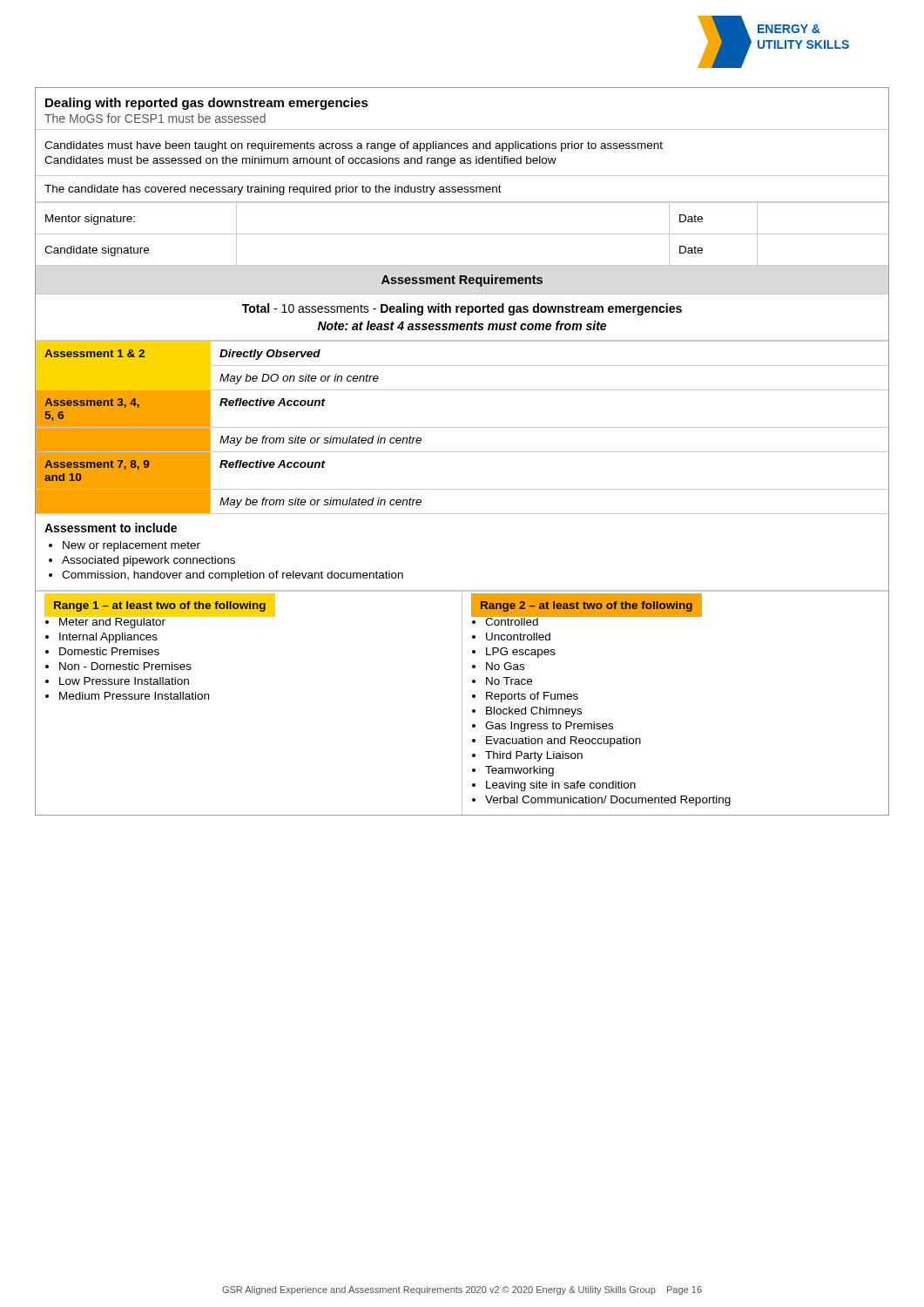Click on the list item that says "Non - Domestic Premises"

pos(125,666)
